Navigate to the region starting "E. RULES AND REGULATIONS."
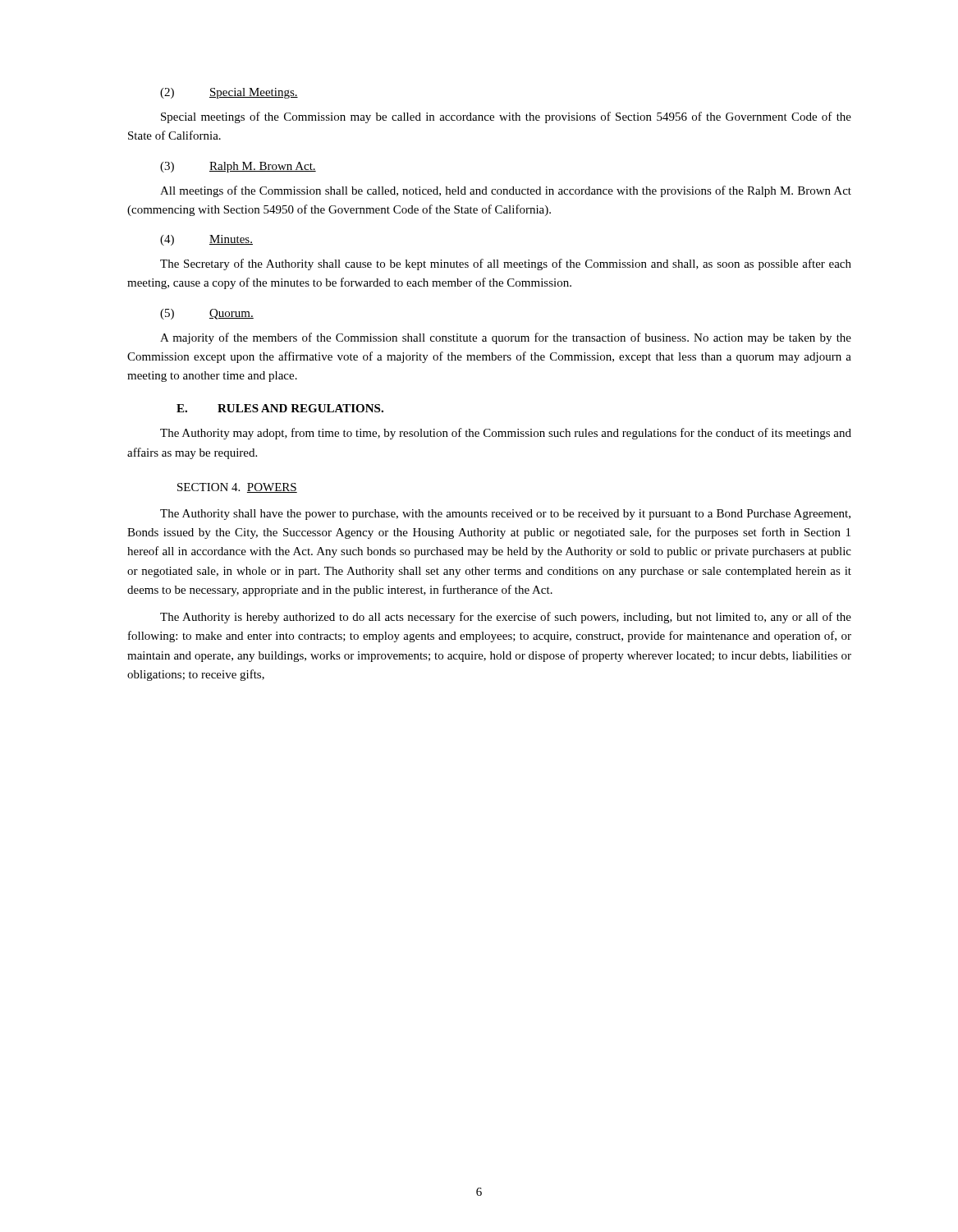 [x=256, y=409]
